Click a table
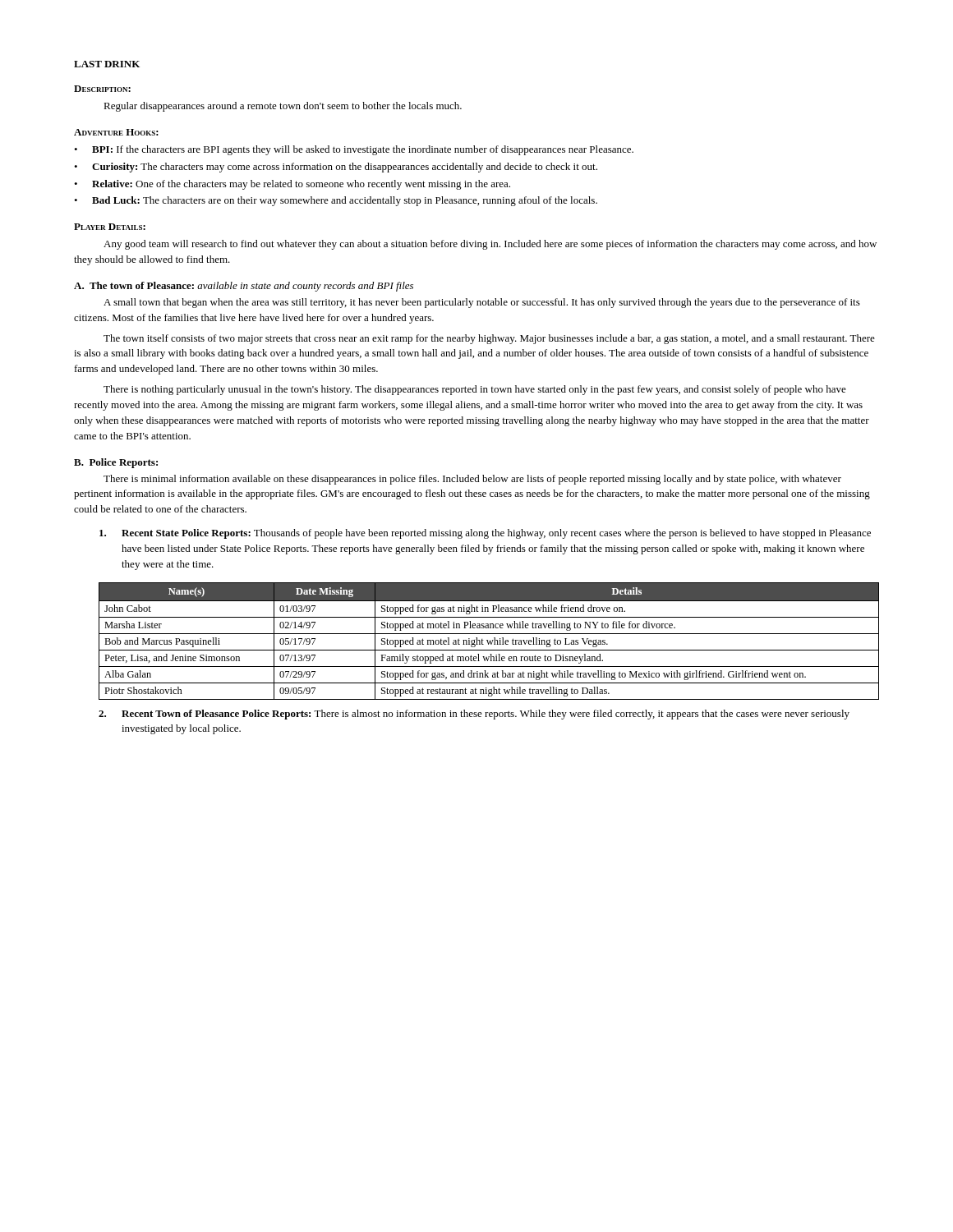The height and width of the screenshot is (1232, 953). tap(489, 641)
